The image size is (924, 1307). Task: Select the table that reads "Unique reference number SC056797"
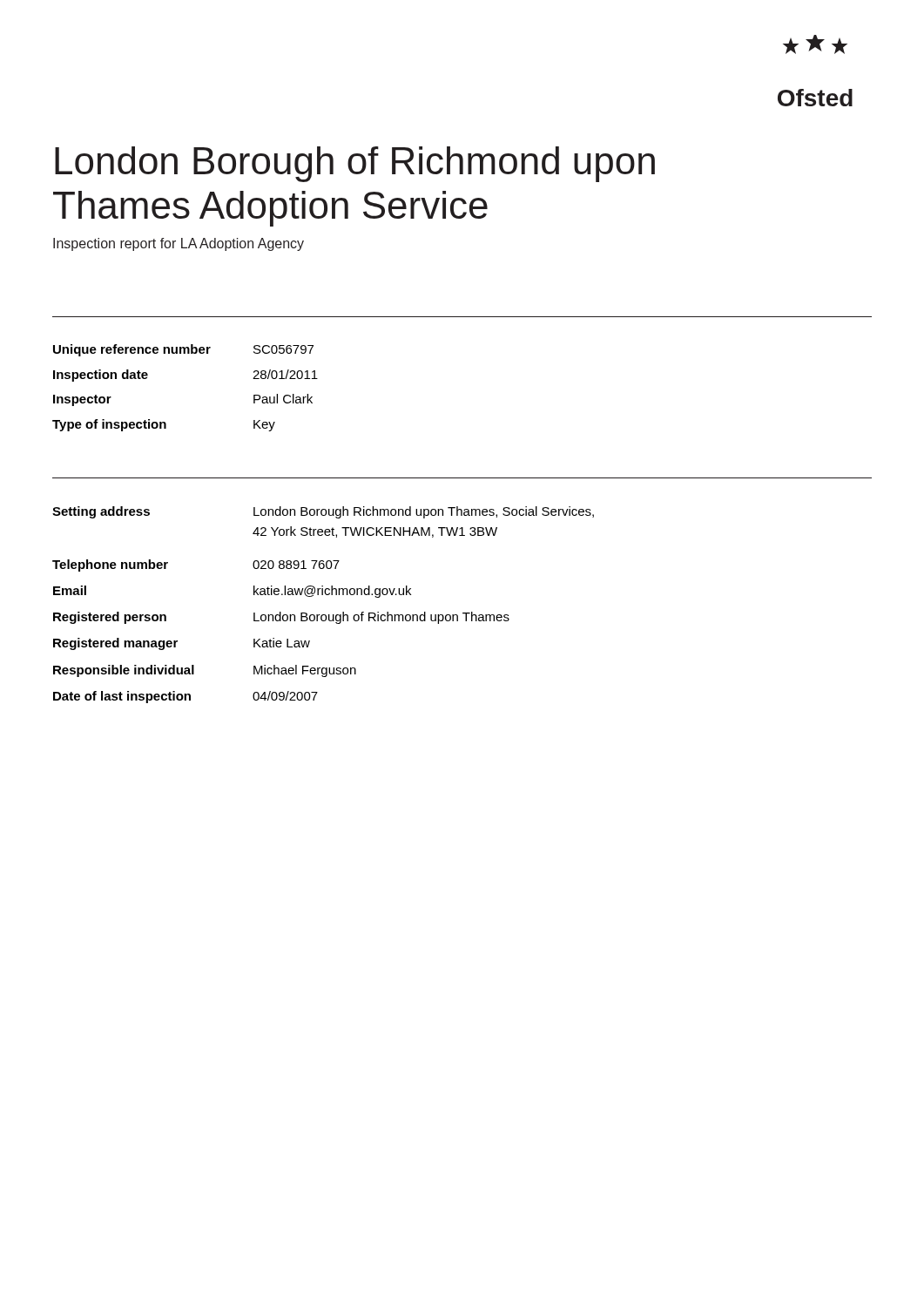pos(462,389)
